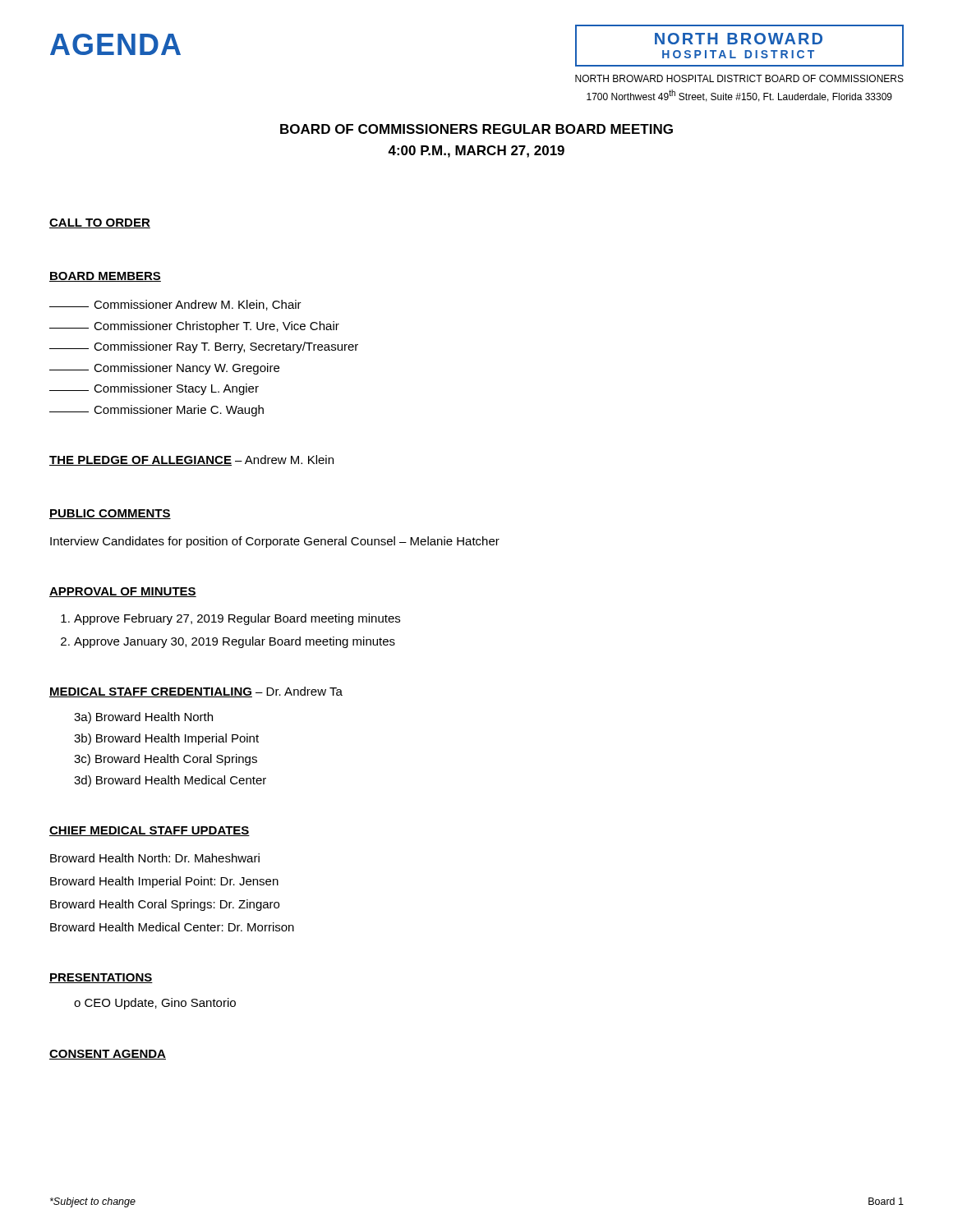This screenshot has height=1232, width=953.
Task: Select the region starting "BOARD OF COMMISSIONERS"
Action: coord(476,140)
